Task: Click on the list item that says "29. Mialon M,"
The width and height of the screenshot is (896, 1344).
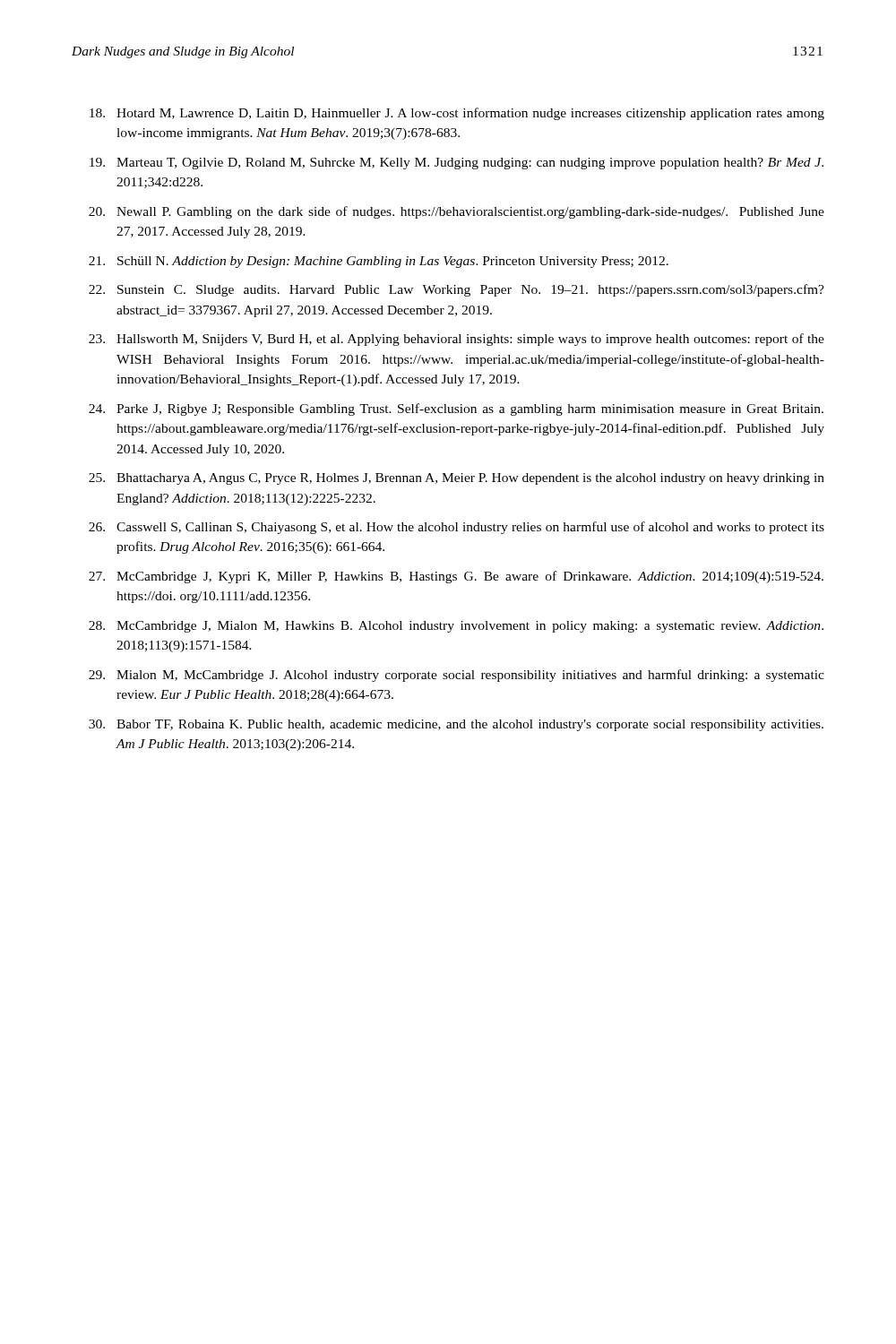Action: point(448,685)
